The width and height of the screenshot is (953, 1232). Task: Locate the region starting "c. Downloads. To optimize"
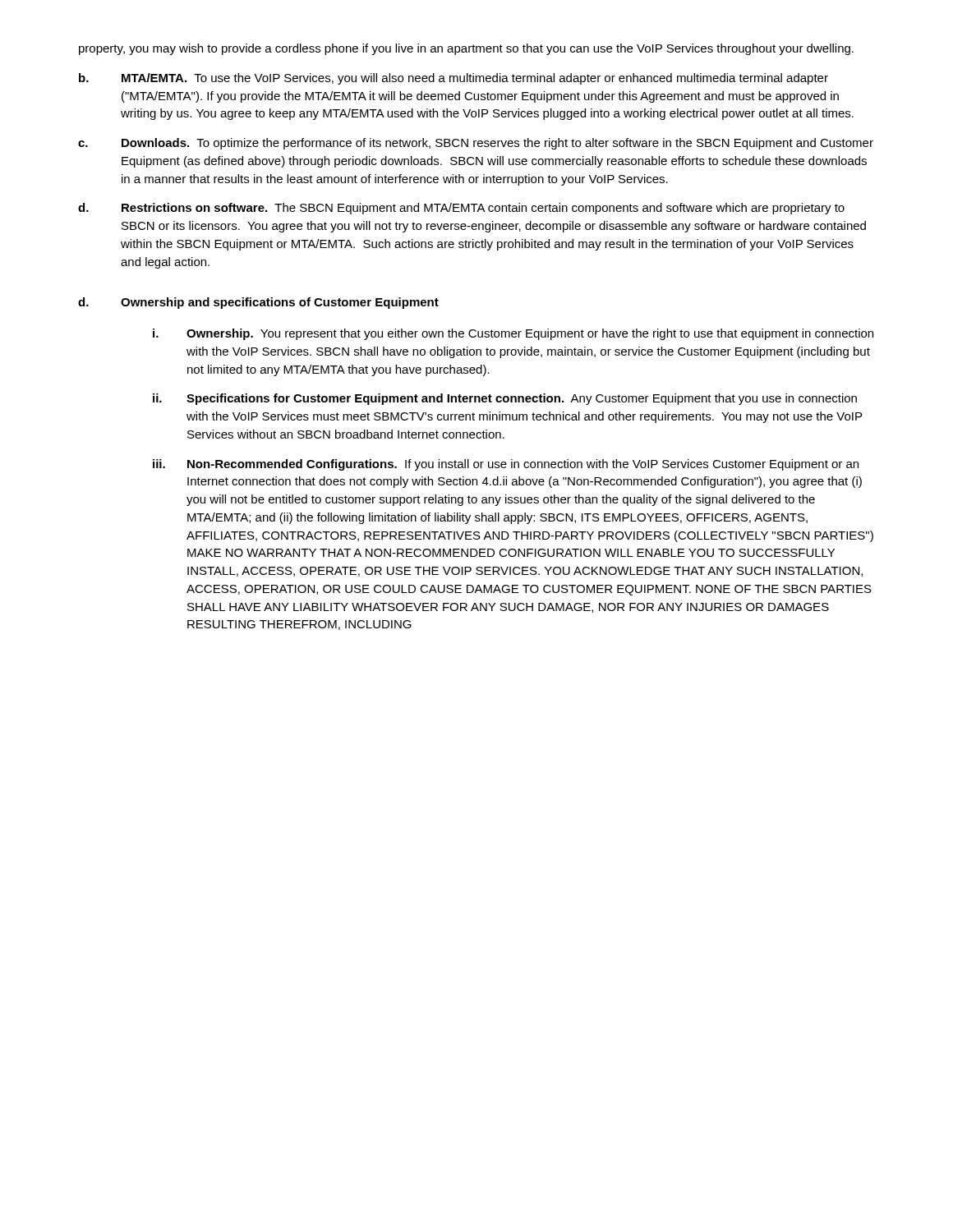tap(476, 161)
